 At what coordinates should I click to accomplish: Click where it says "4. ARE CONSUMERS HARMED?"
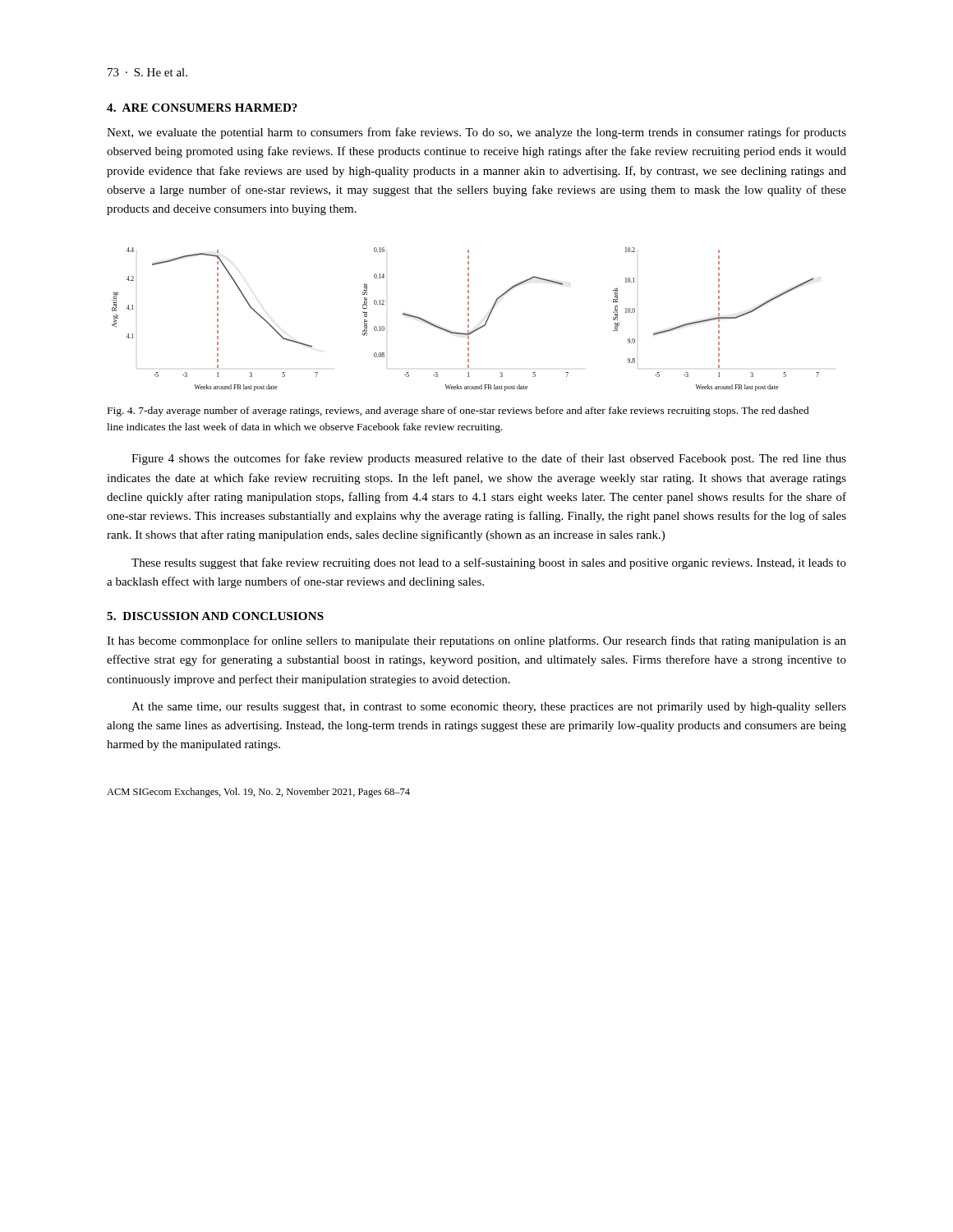coord(202,108)
